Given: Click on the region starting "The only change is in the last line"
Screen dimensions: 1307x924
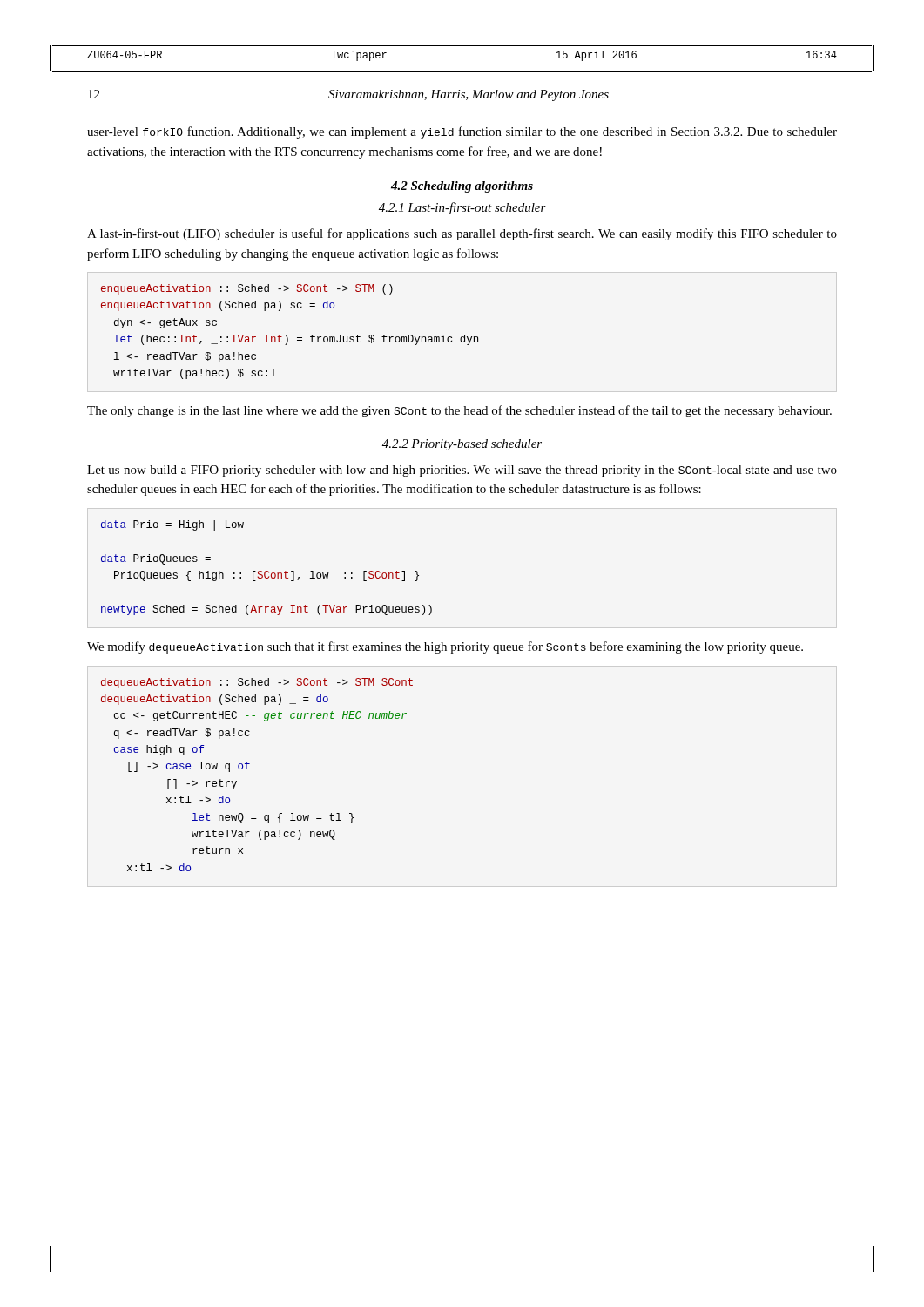Looking at the screenshot, I should (x=460, y=411).
